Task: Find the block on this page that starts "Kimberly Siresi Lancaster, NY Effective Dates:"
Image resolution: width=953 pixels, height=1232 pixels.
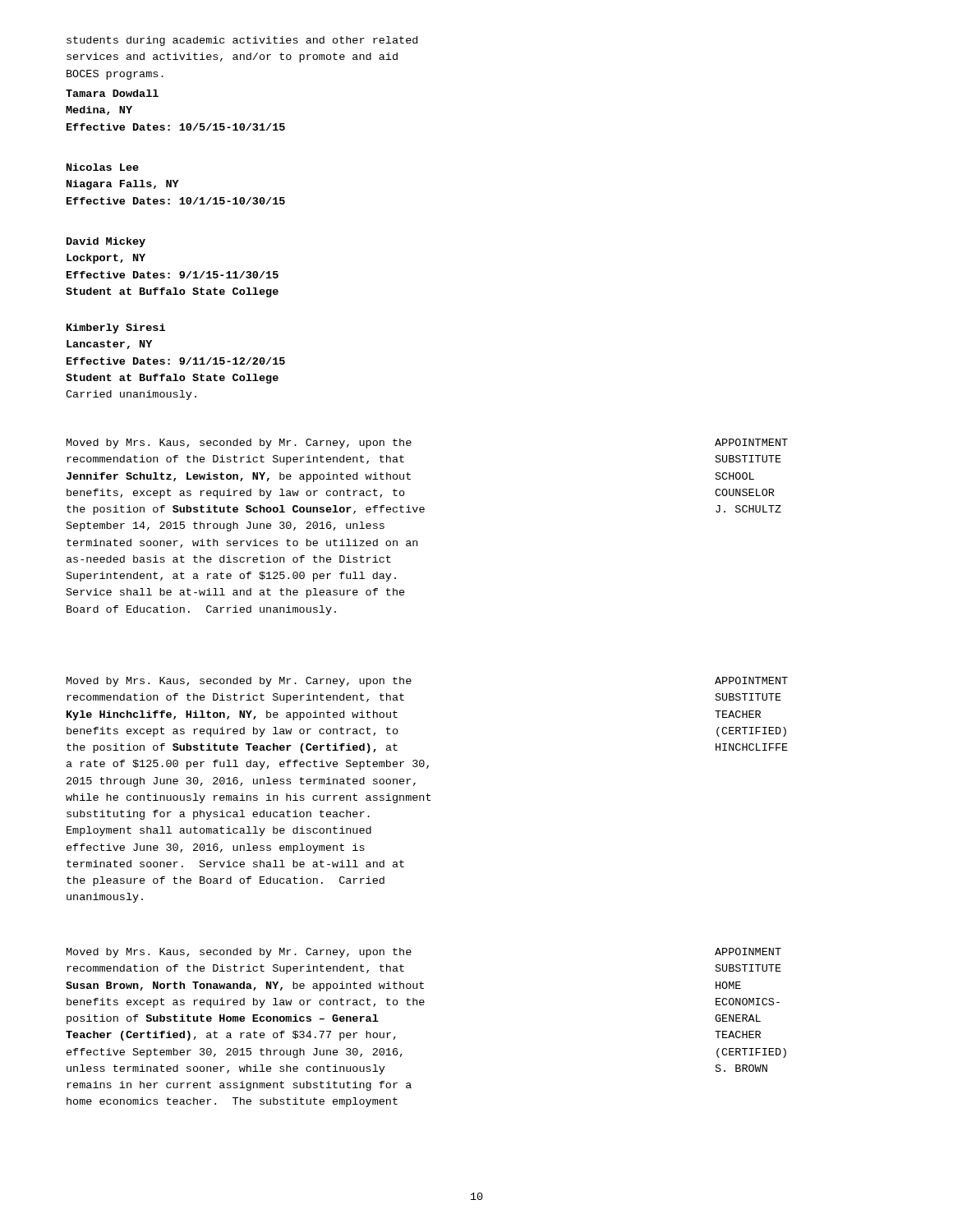Action: (116, 329)
